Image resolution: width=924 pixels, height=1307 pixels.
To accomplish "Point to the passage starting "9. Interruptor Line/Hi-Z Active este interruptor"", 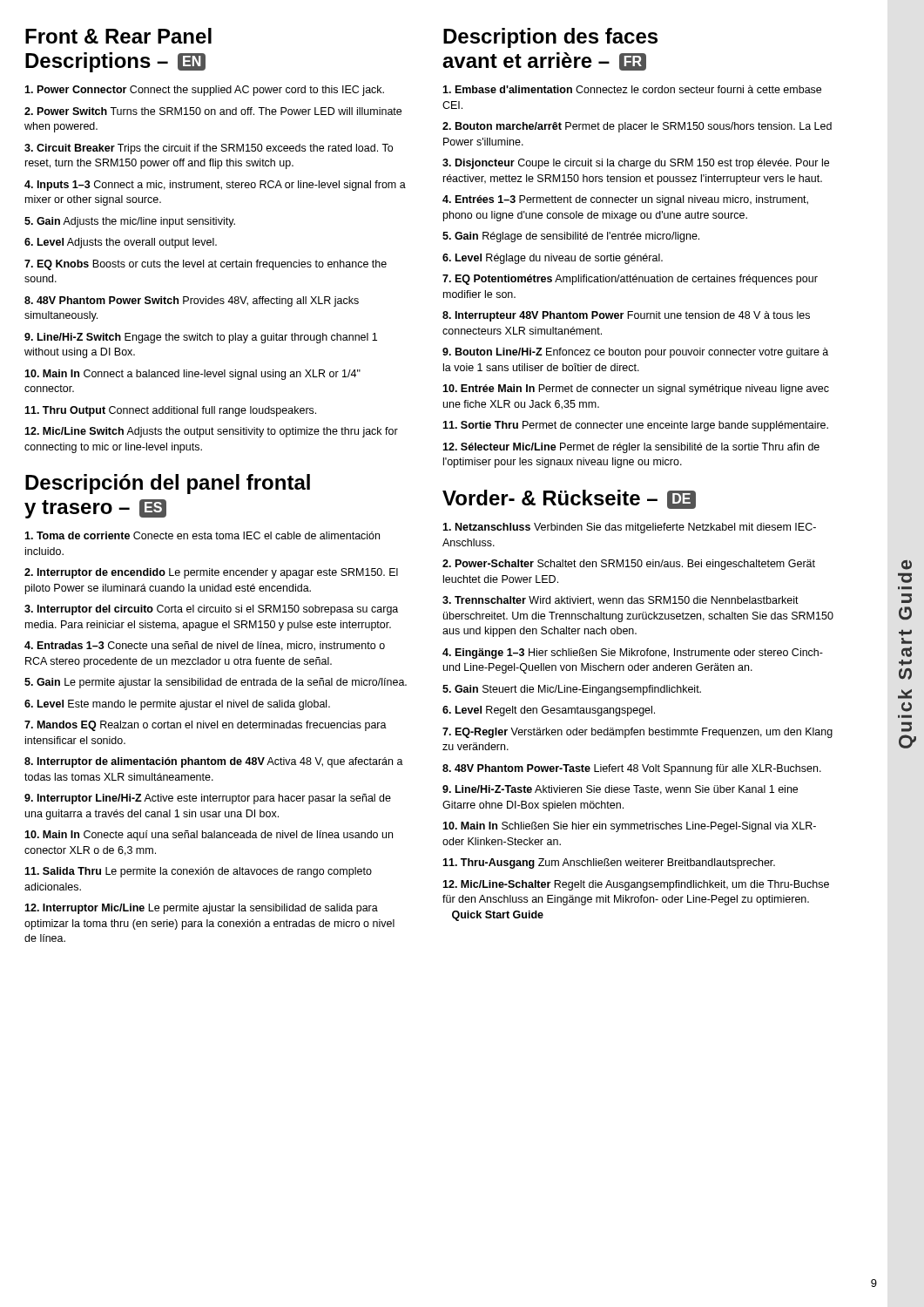I will click(208, 806).
